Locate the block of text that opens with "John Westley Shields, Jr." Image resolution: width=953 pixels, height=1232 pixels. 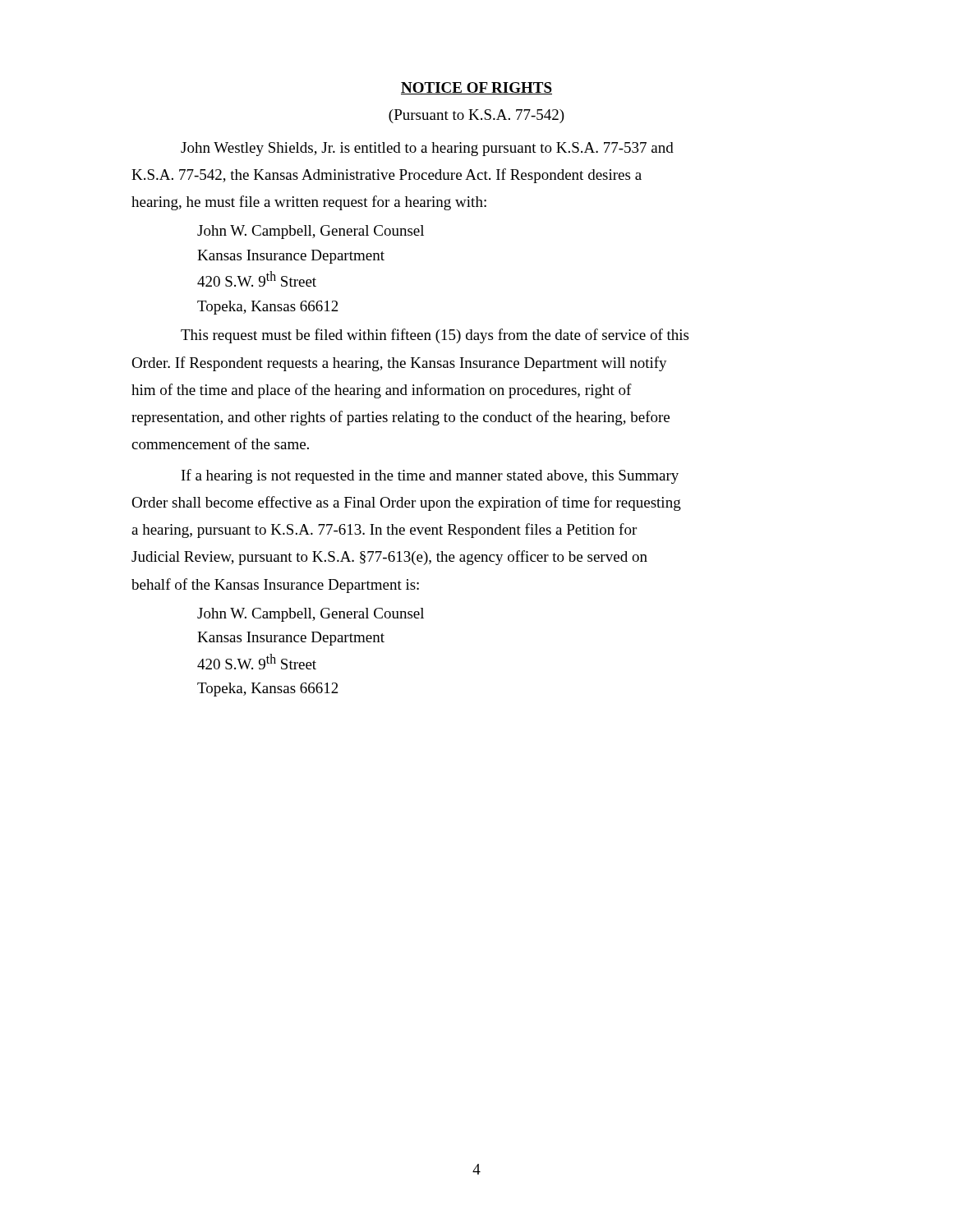pos(427,147)
